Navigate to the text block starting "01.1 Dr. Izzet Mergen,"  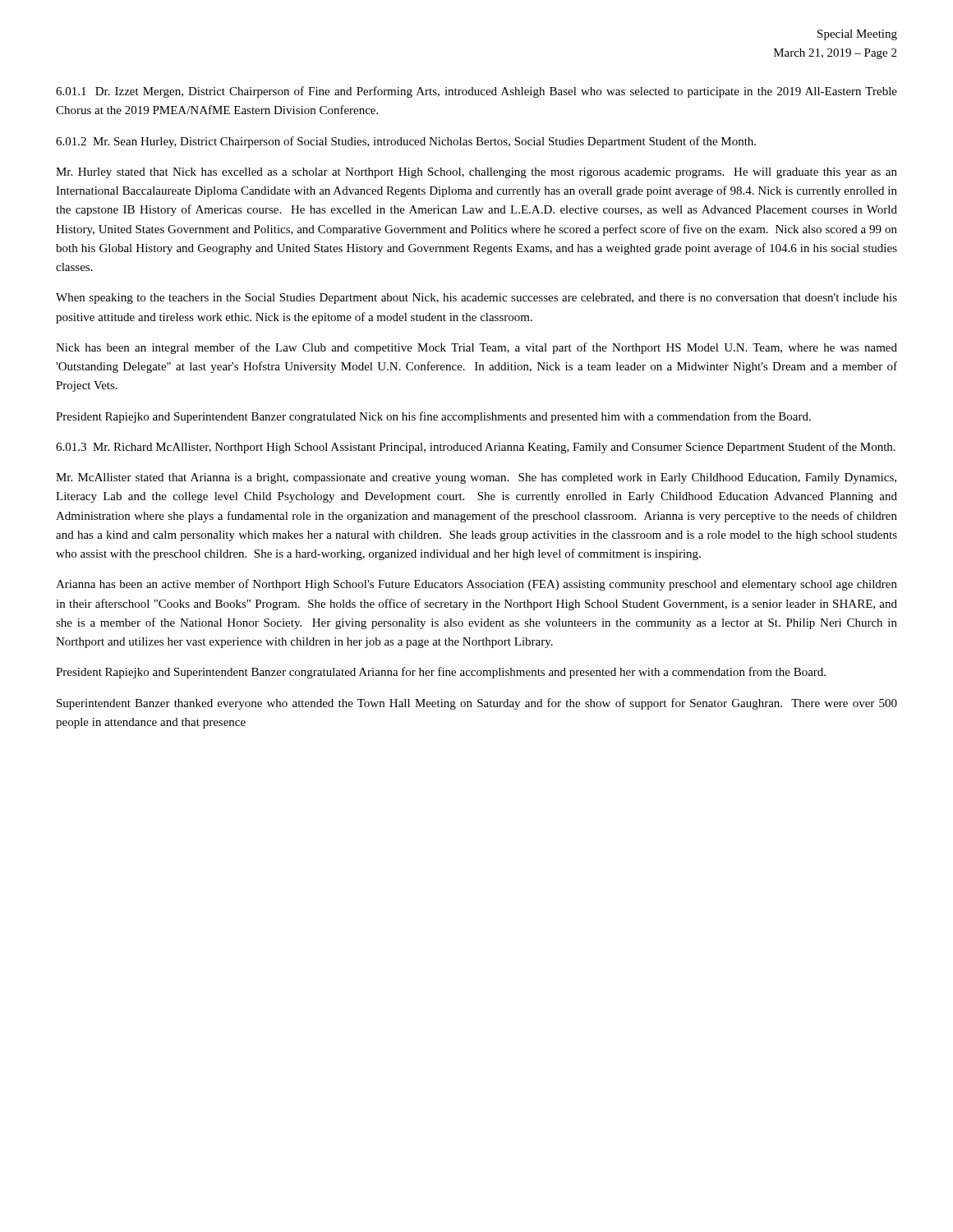coord(476,101)
